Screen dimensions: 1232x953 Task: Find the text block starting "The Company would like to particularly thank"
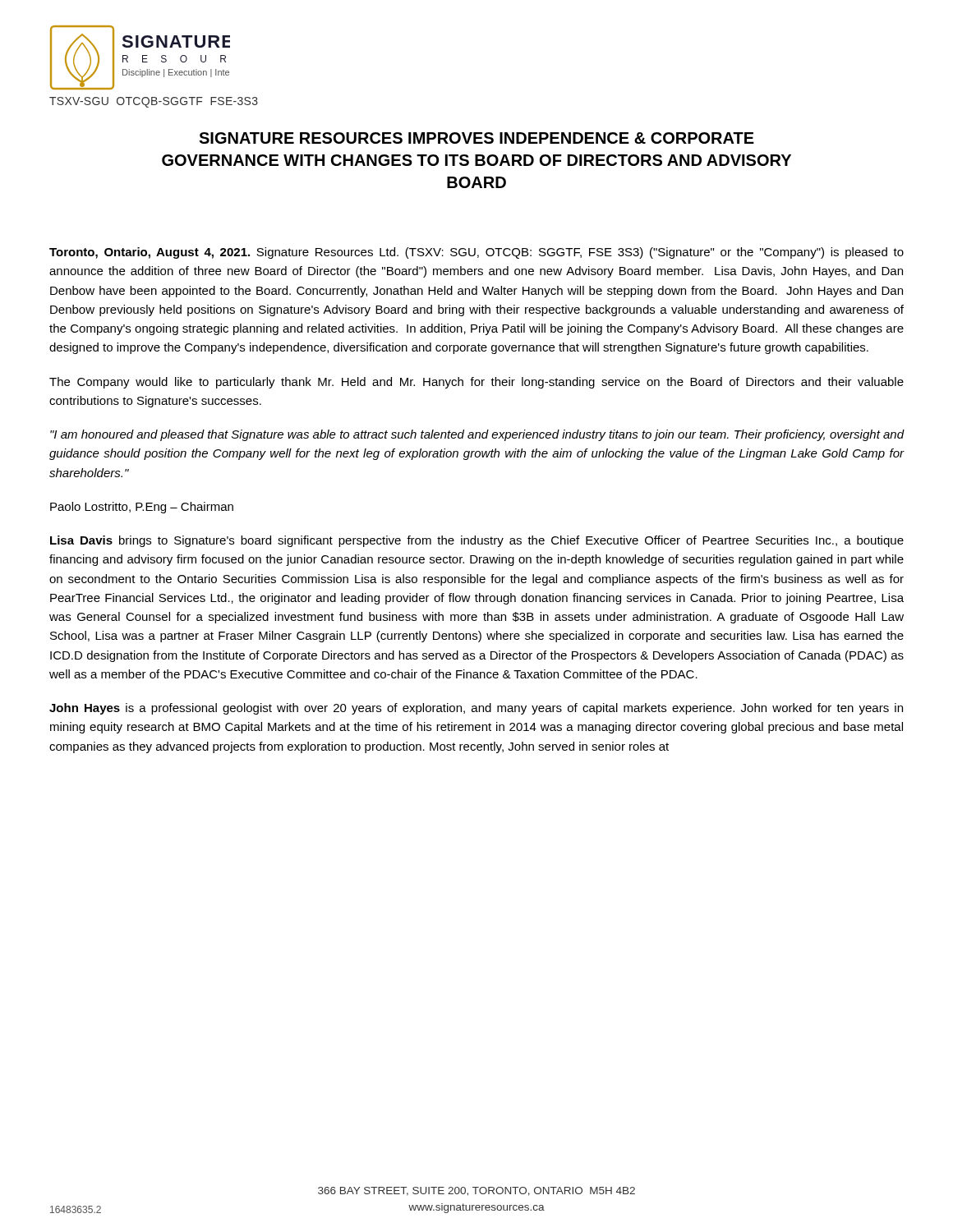click(x=476, y=391)
